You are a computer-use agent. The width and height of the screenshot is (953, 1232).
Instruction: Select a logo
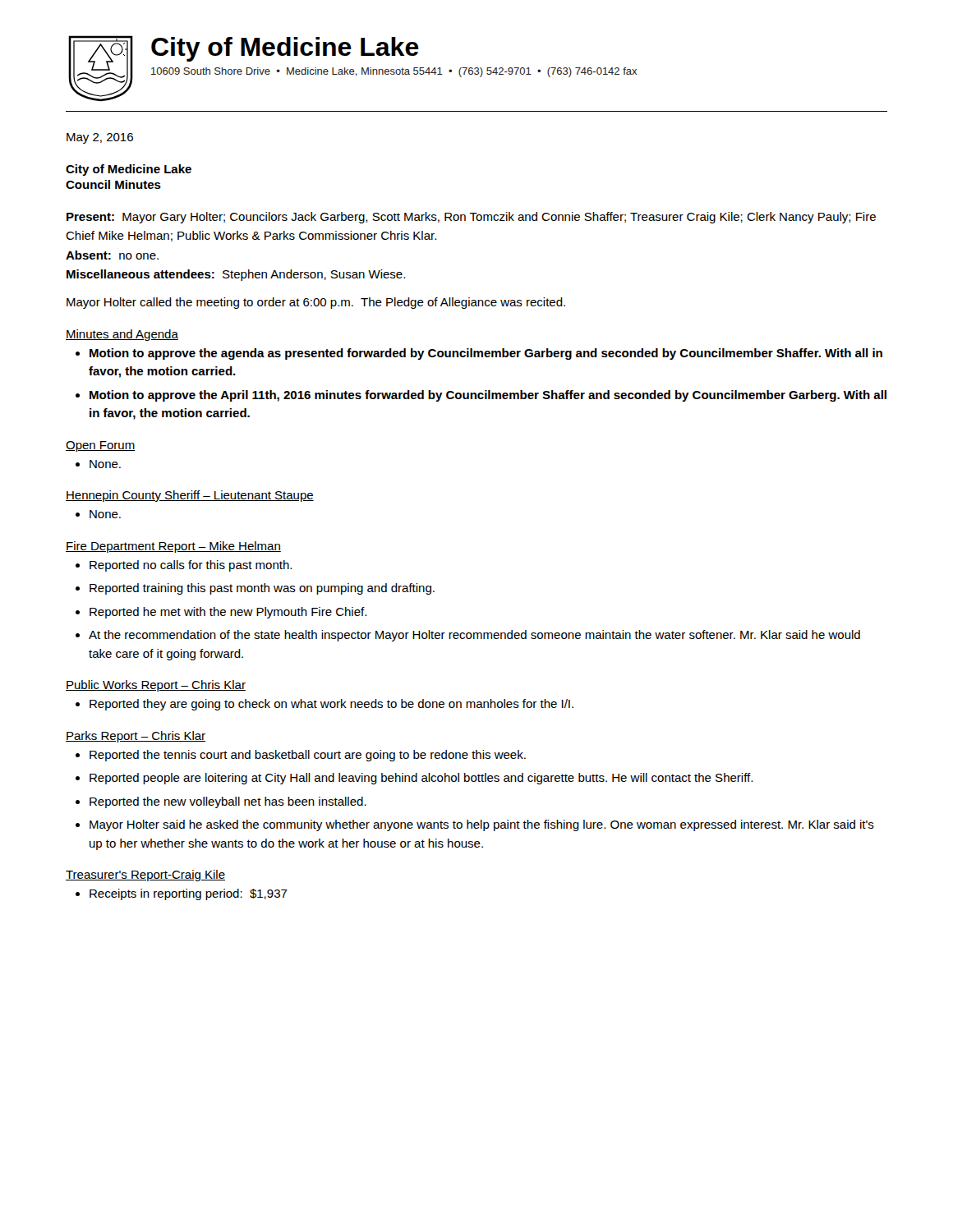tap(476, 68)
